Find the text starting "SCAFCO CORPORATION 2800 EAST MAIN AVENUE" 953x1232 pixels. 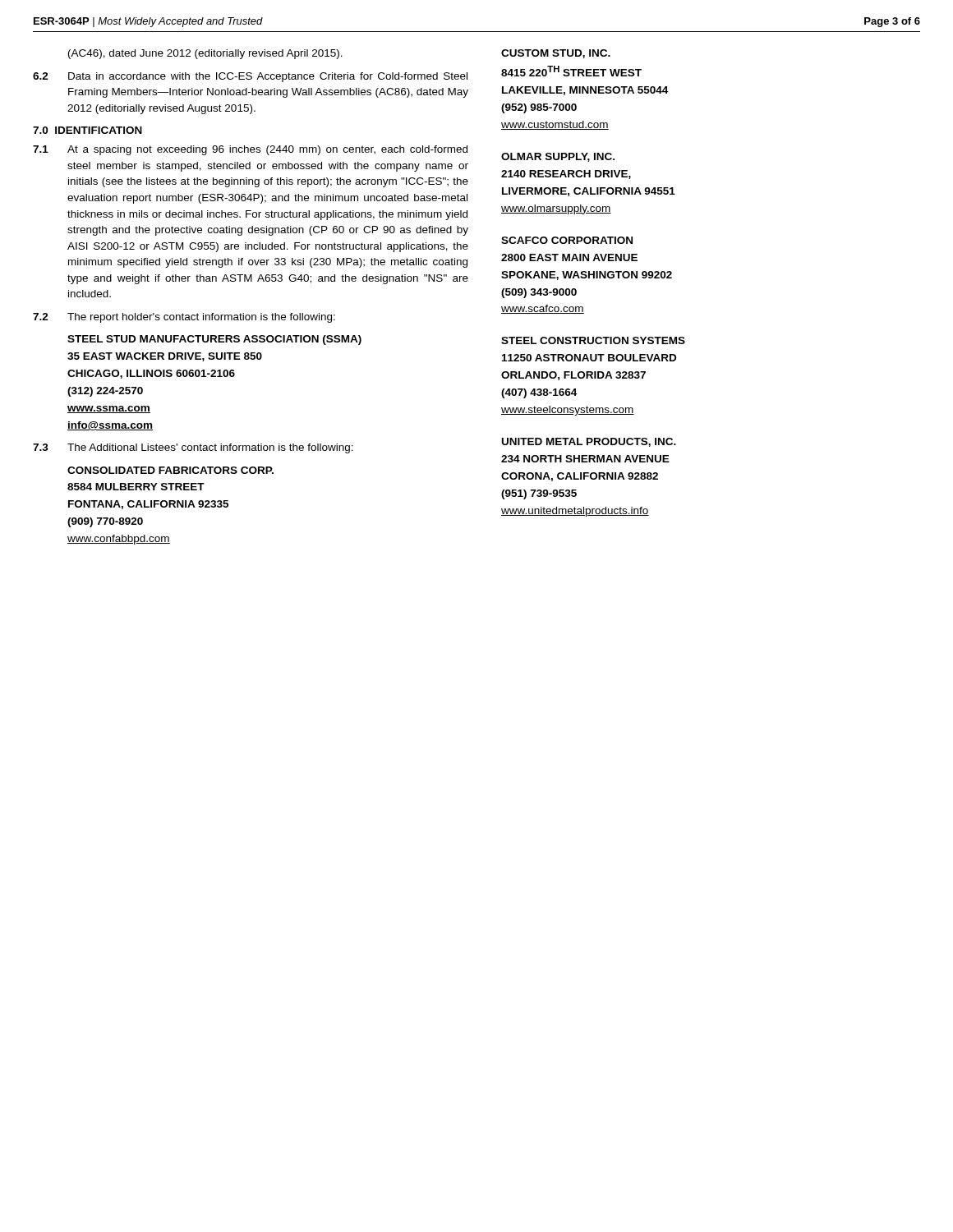pyautogui.click(x=587, y=274)
